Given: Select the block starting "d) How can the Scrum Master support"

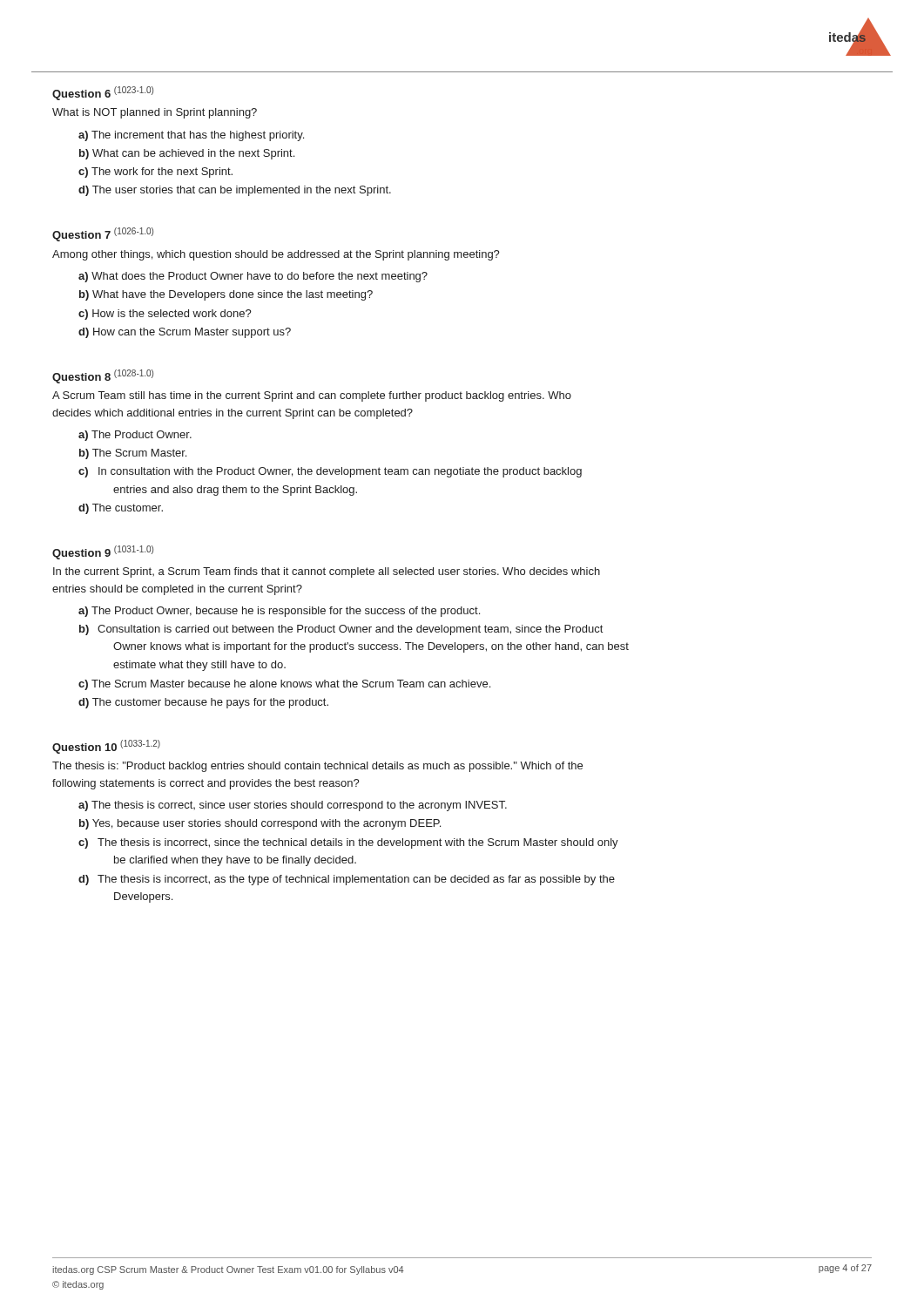Looking at the screenshot, I should 185,331.
